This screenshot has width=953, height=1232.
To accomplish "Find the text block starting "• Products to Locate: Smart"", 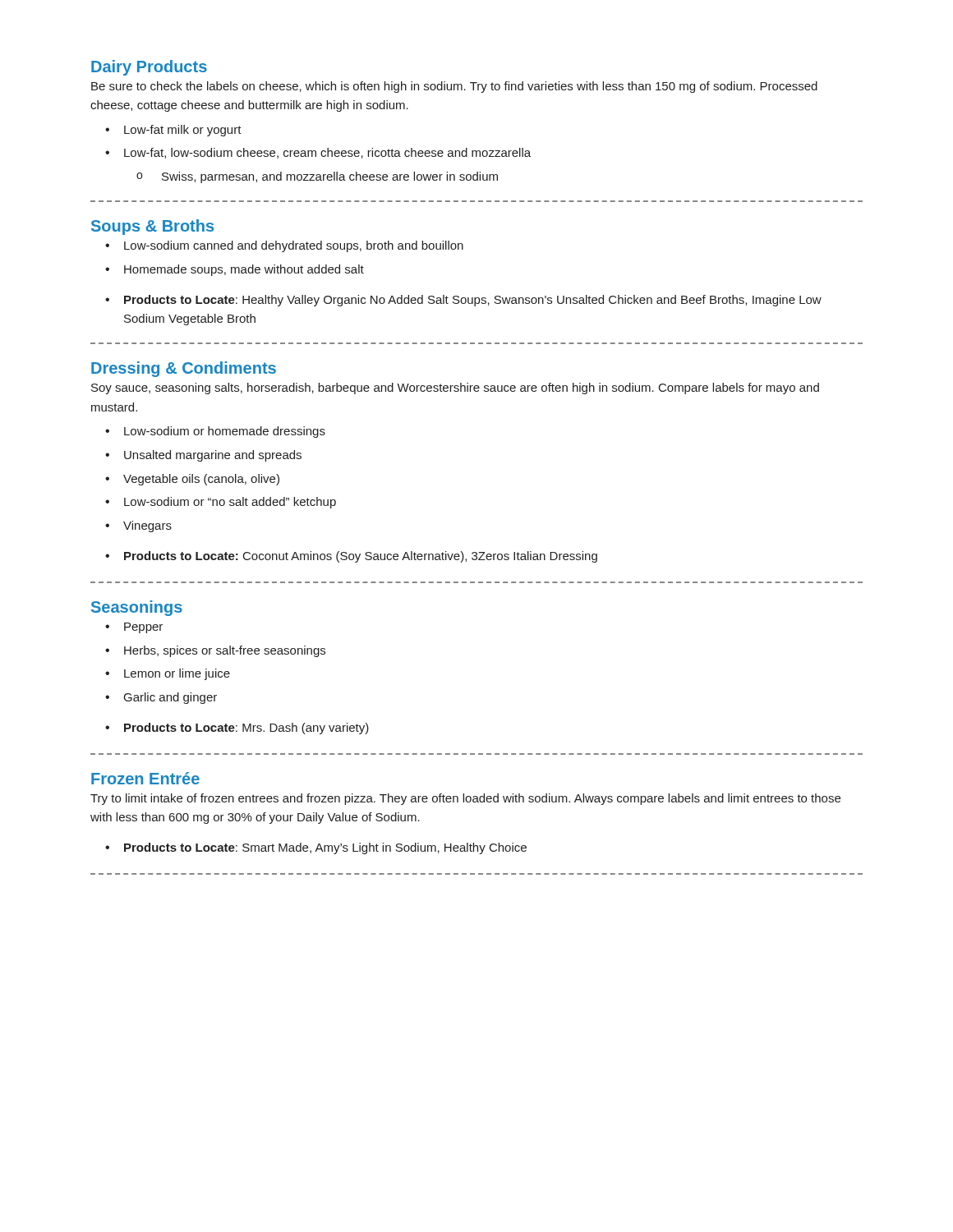I will pos(484,848).
